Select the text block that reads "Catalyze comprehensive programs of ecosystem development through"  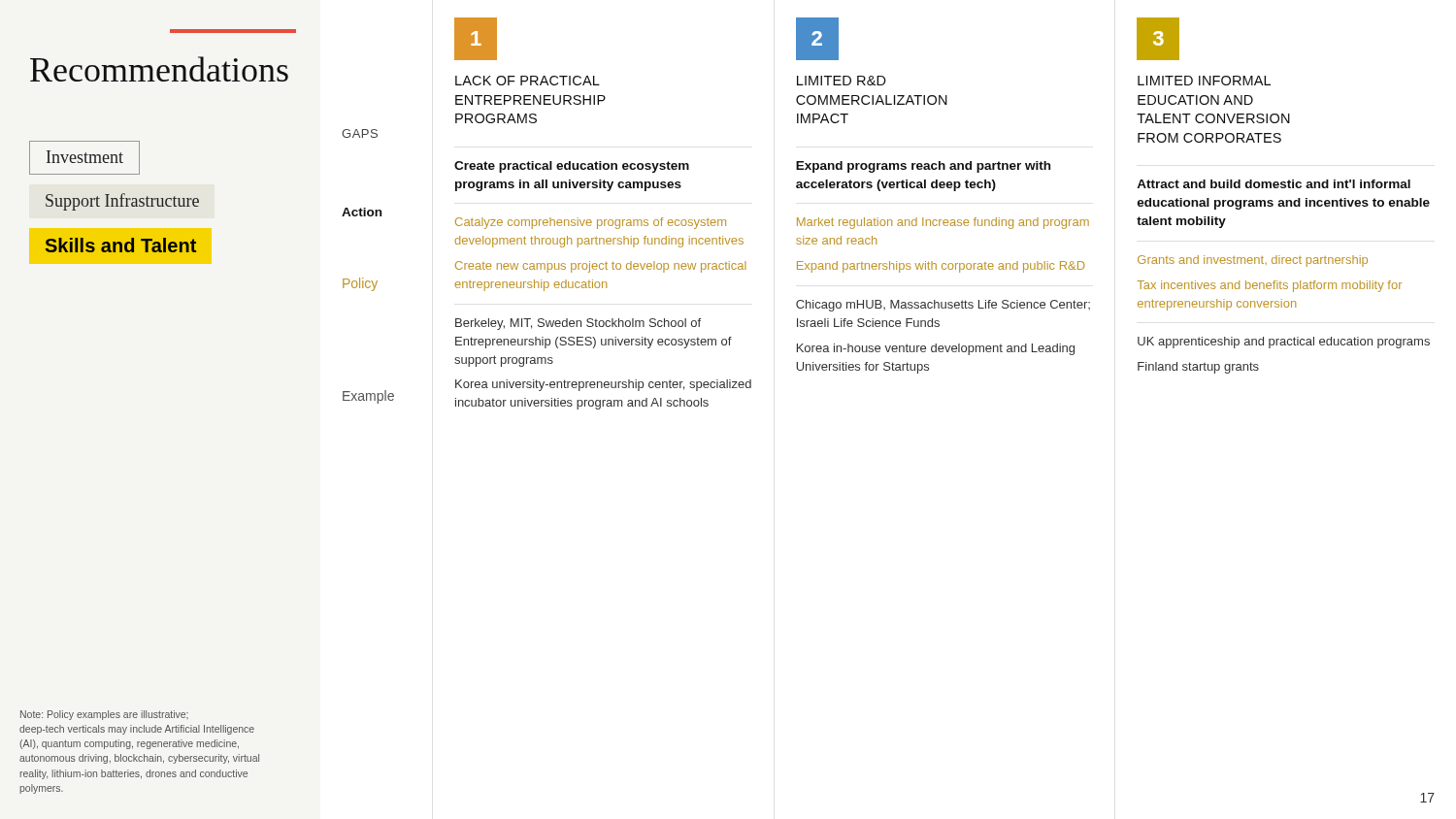pos(599,231)
